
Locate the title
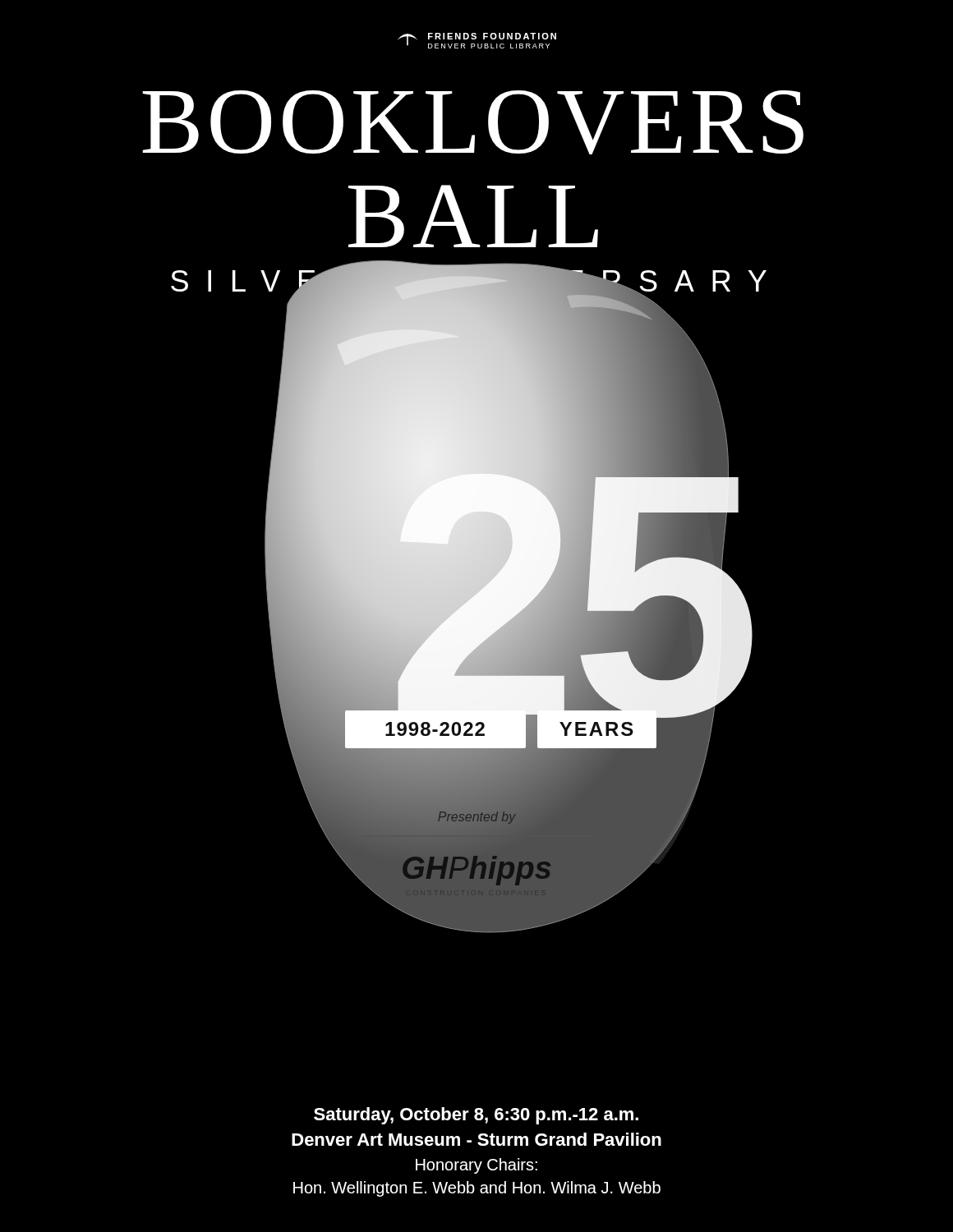[x=476, y=186]
